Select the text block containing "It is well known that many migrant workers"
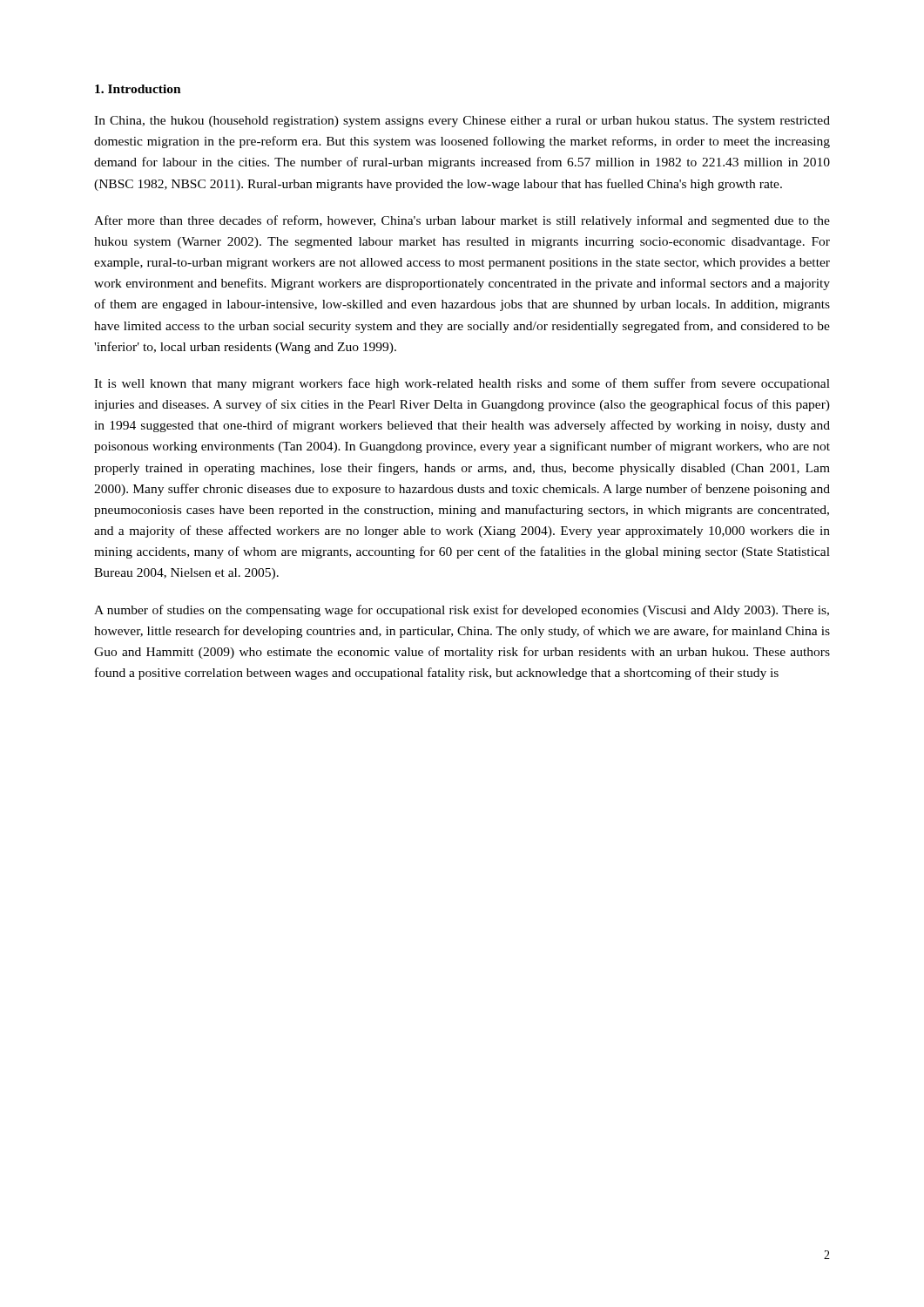This screenshot has height=1307, width=924. 462,478
